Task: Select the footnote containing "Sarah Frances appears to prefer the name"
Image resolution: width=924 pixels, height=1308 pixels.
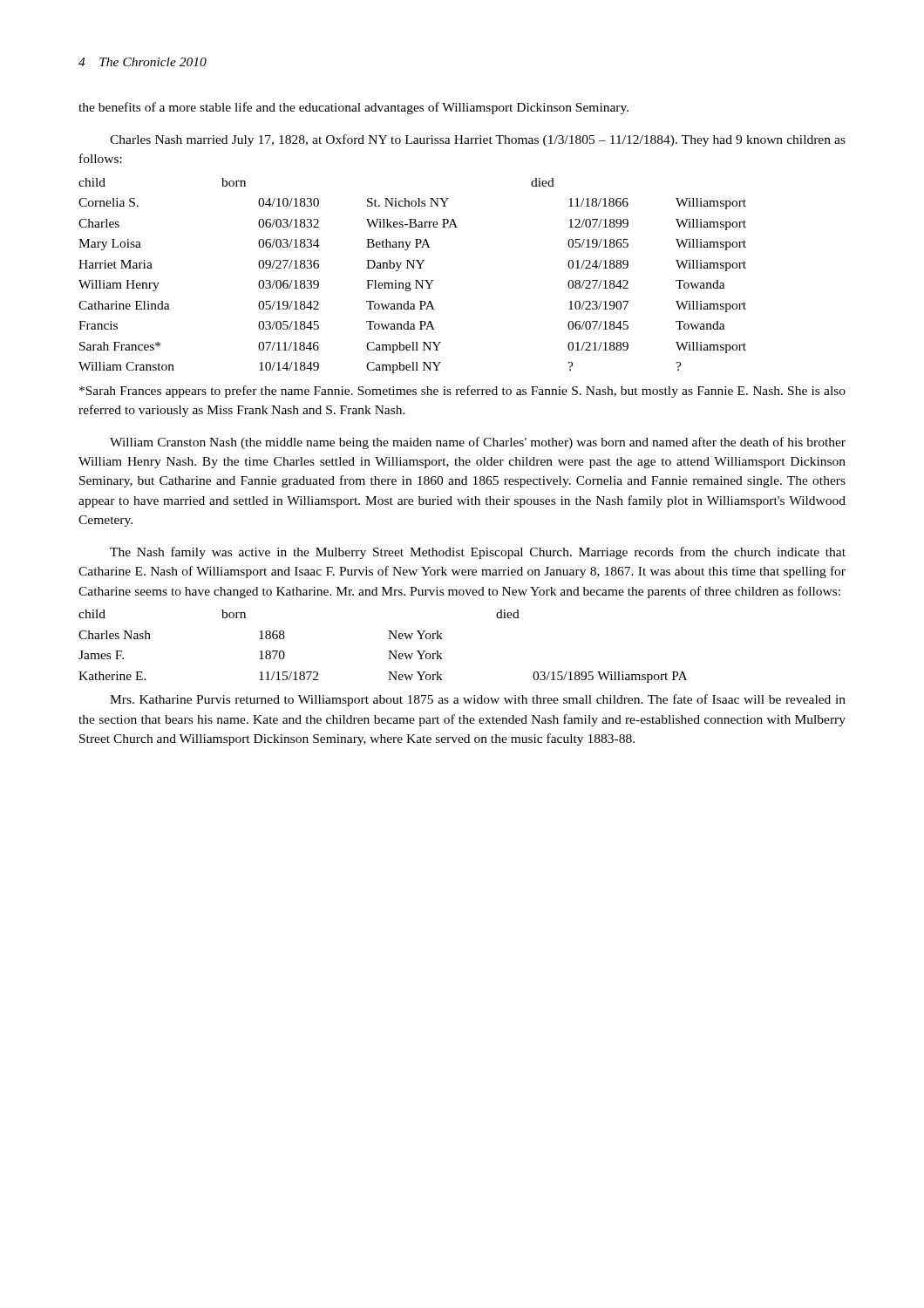Action: coord(462,400)
